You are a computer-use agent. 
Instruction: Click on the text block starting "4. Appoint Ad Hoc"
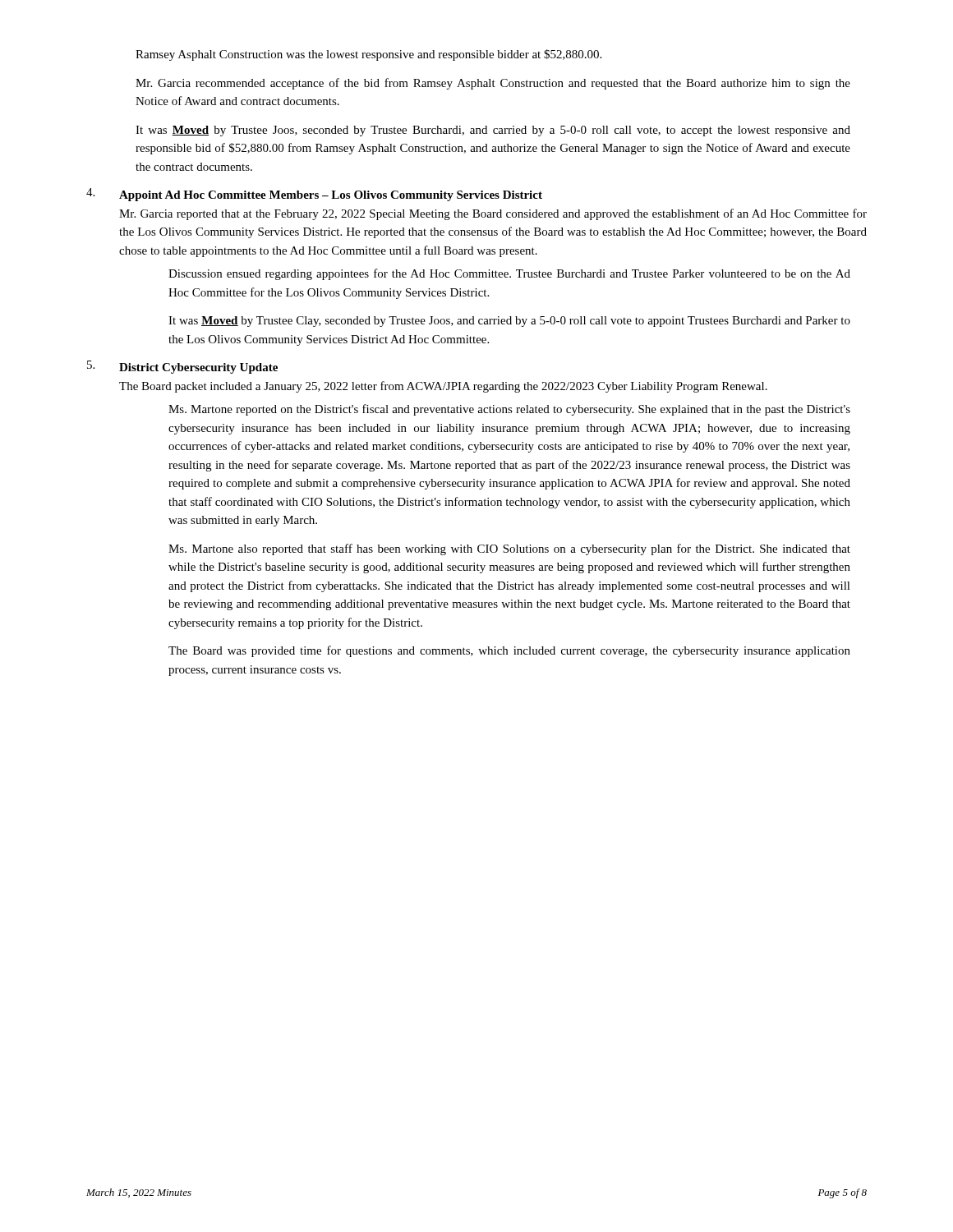point(476,225)
